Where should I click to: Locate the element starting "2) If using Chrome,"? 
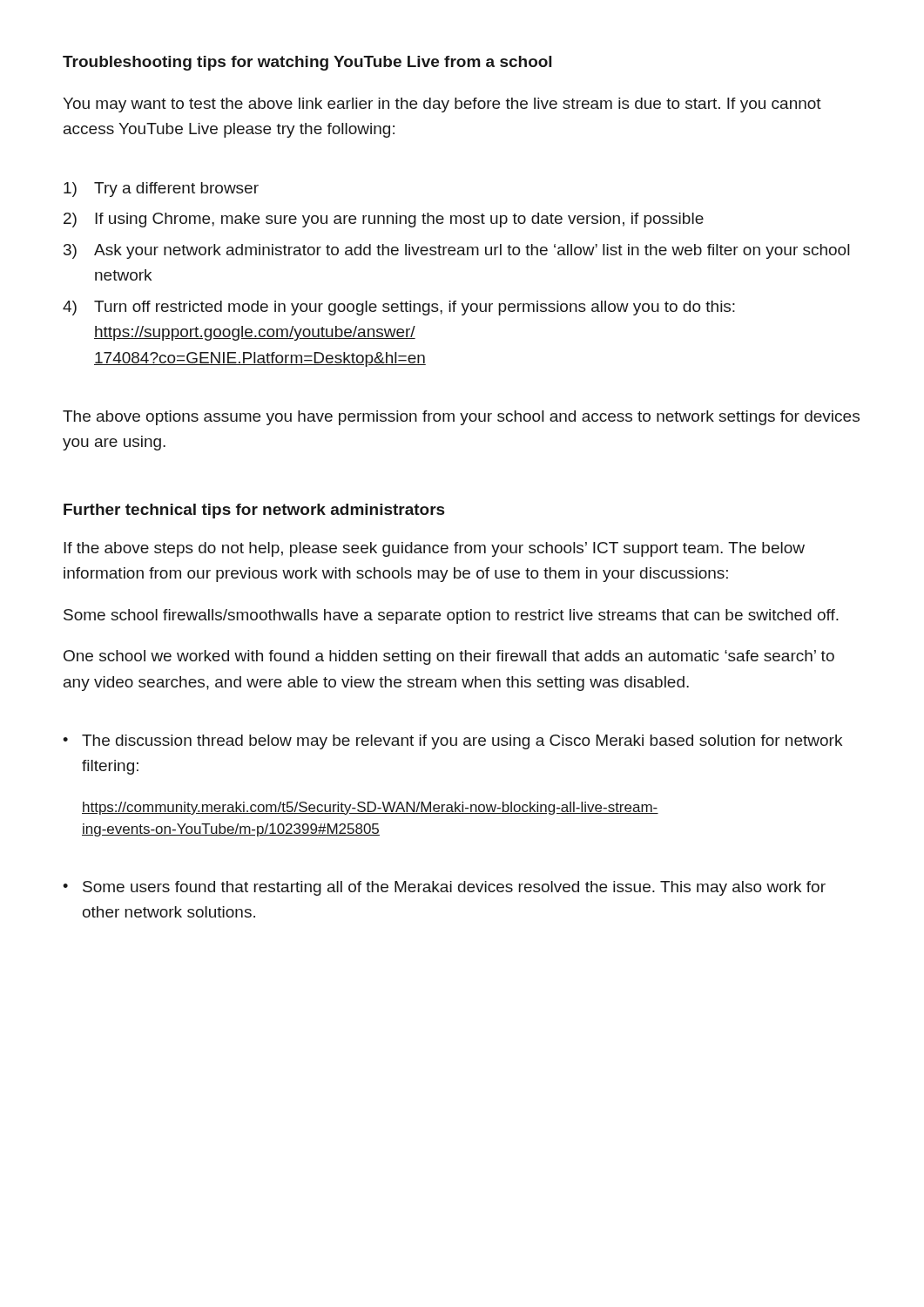tap(462, 219)
